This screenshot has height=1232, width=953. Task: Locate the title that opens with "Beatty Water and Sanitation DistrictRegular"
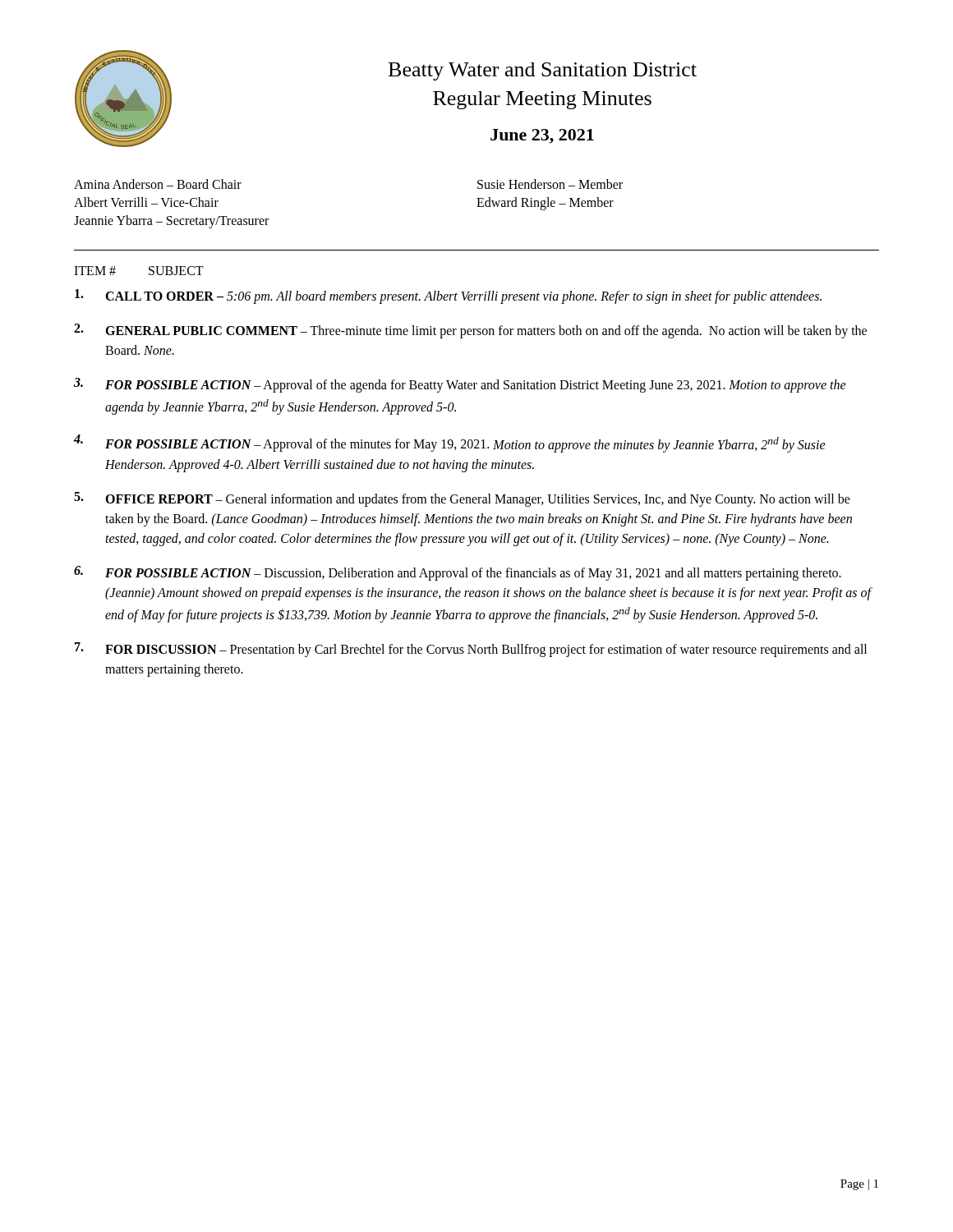pos(542,100)
